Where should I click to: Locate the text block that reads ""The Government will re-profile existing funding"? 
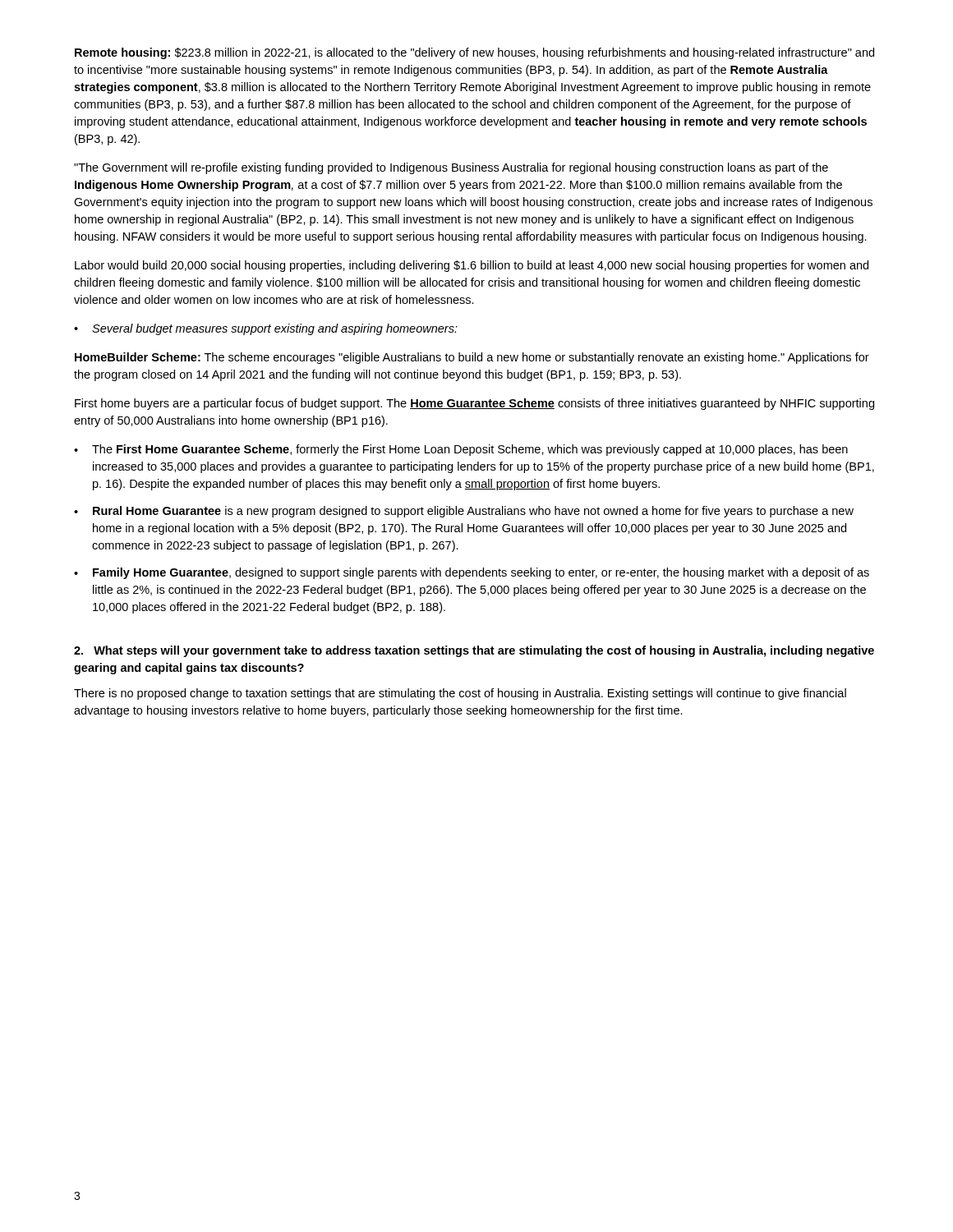coord(473,202)
